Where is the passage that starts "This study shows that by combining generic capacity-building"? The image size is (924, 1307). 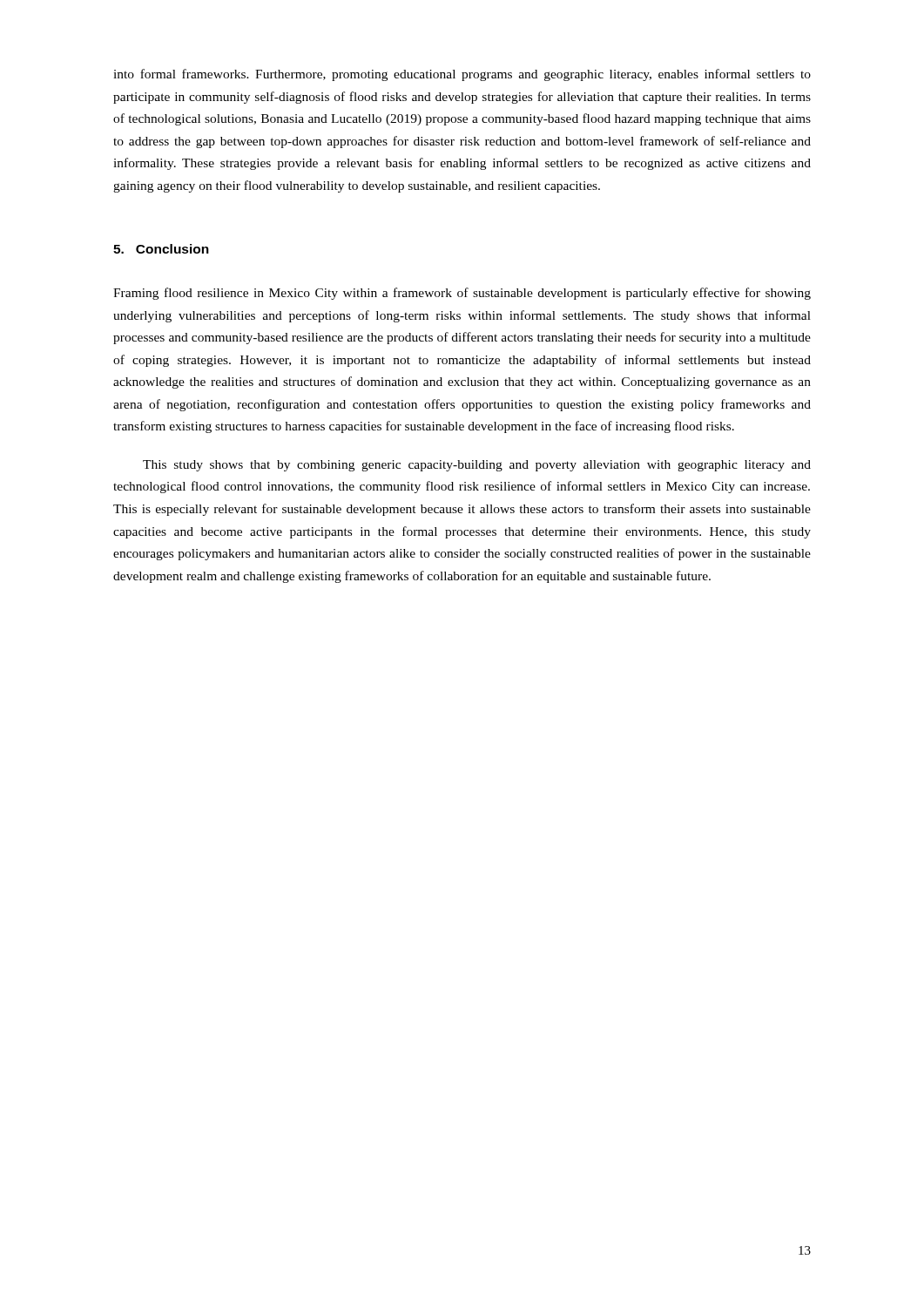(x=462, y=520)
